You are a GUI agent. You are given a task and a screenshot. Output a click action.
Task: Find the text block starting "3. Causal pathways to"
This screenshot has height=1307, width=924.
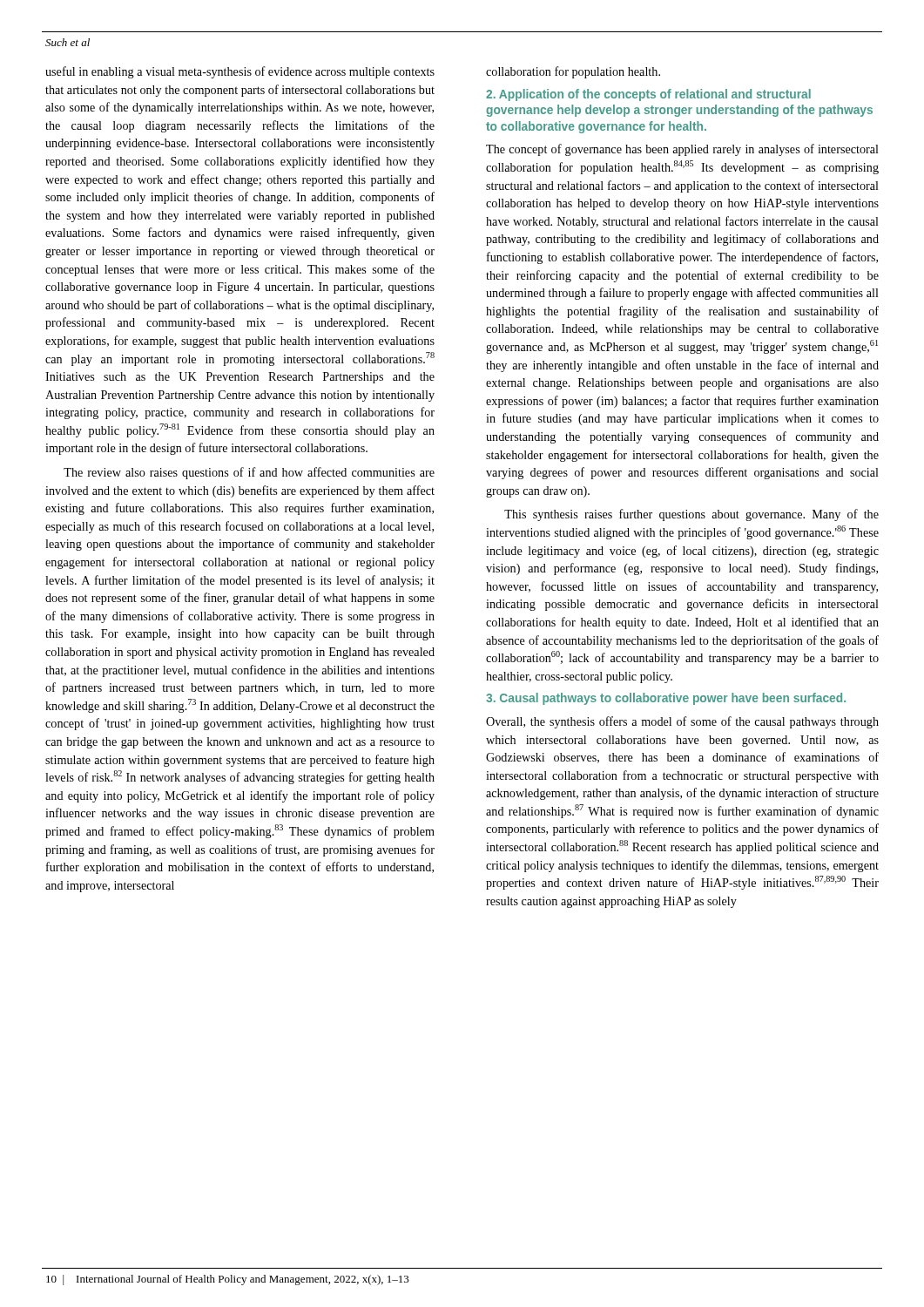(666, 699)
